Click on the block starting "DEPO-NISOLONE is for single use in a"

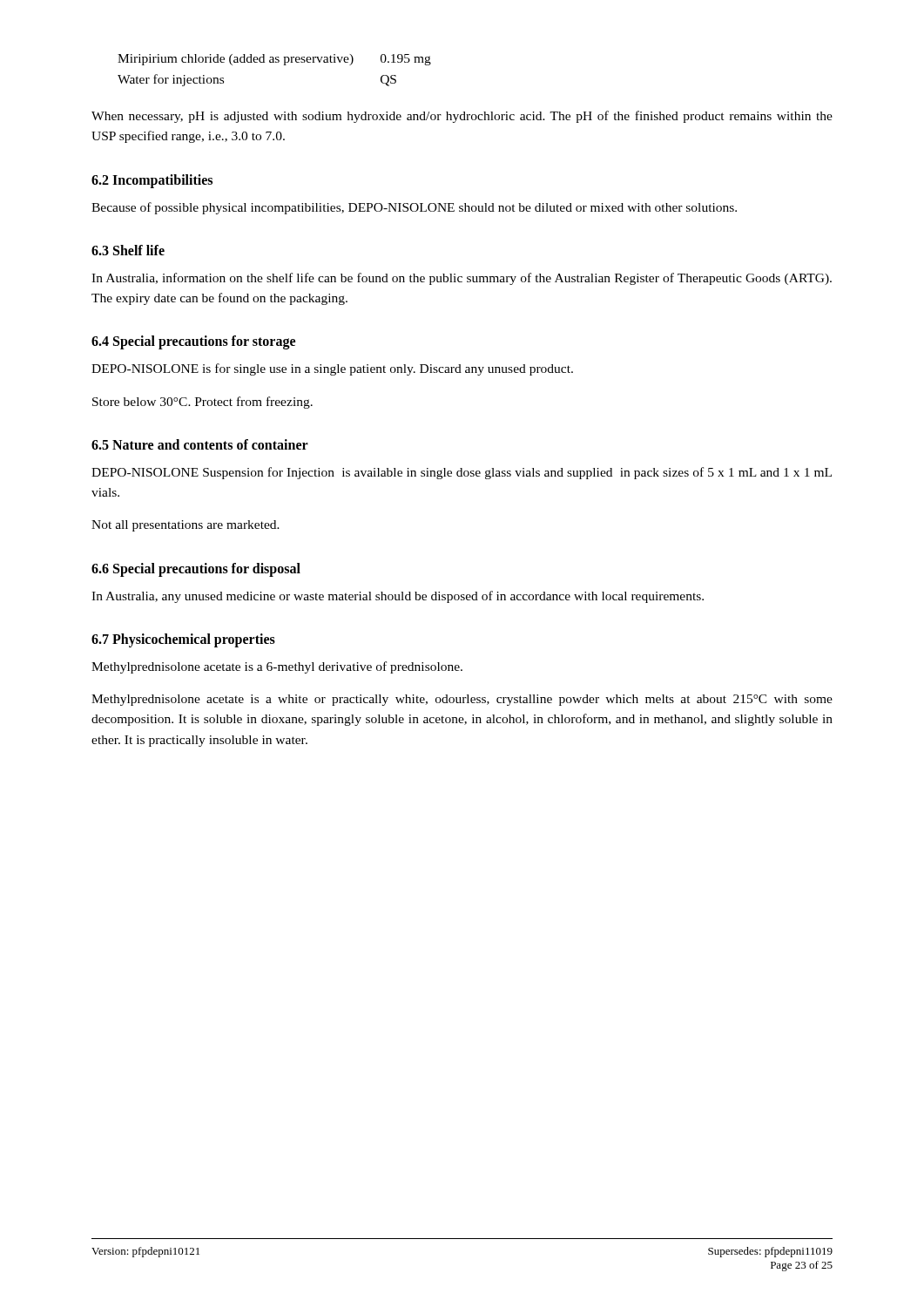click(x=333, y=368)
